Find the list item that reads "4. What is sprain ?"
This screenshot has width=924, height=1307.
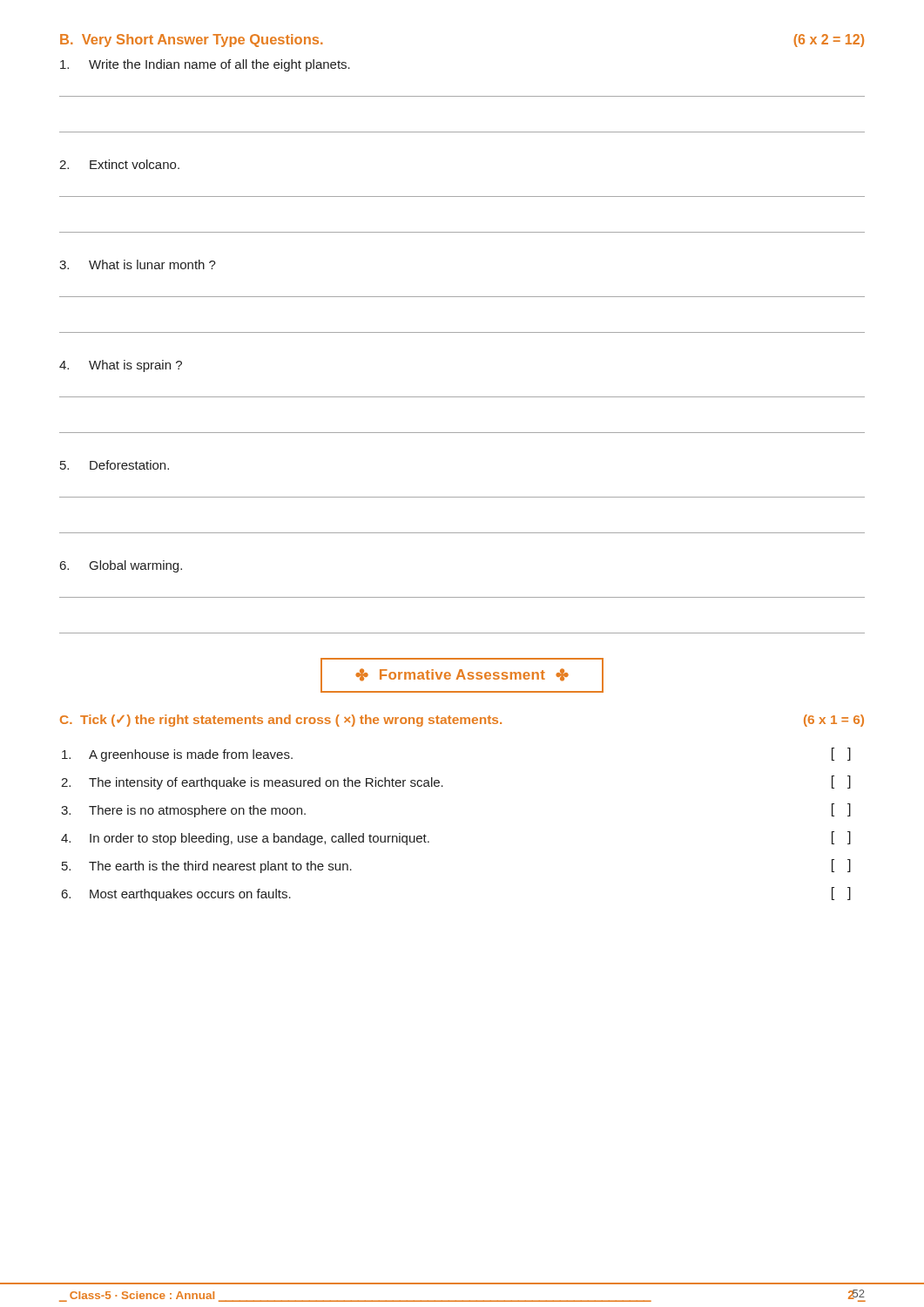462,395
